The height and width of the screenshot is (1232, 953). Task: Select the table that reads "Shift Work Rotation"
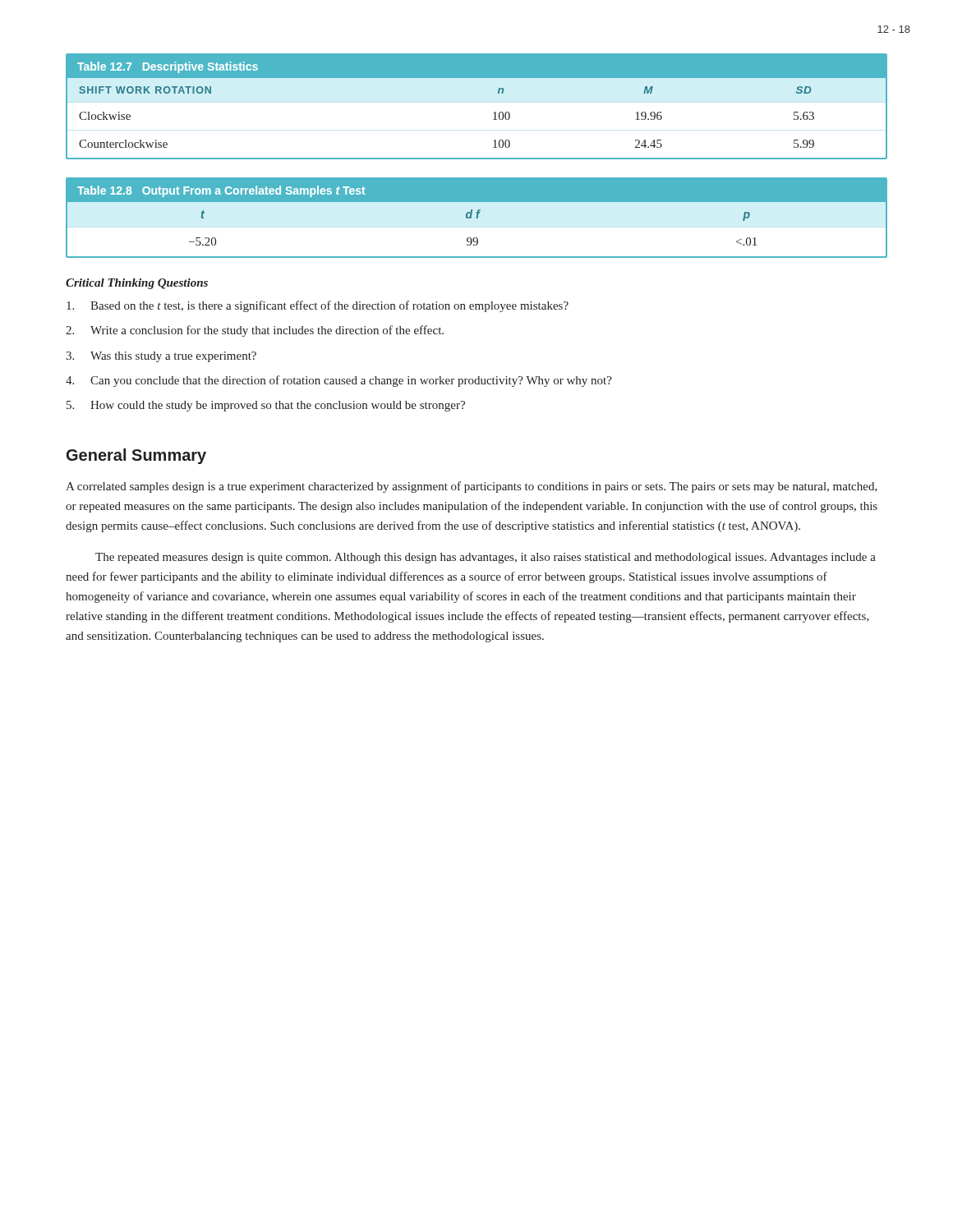click(x=476, y=106)
